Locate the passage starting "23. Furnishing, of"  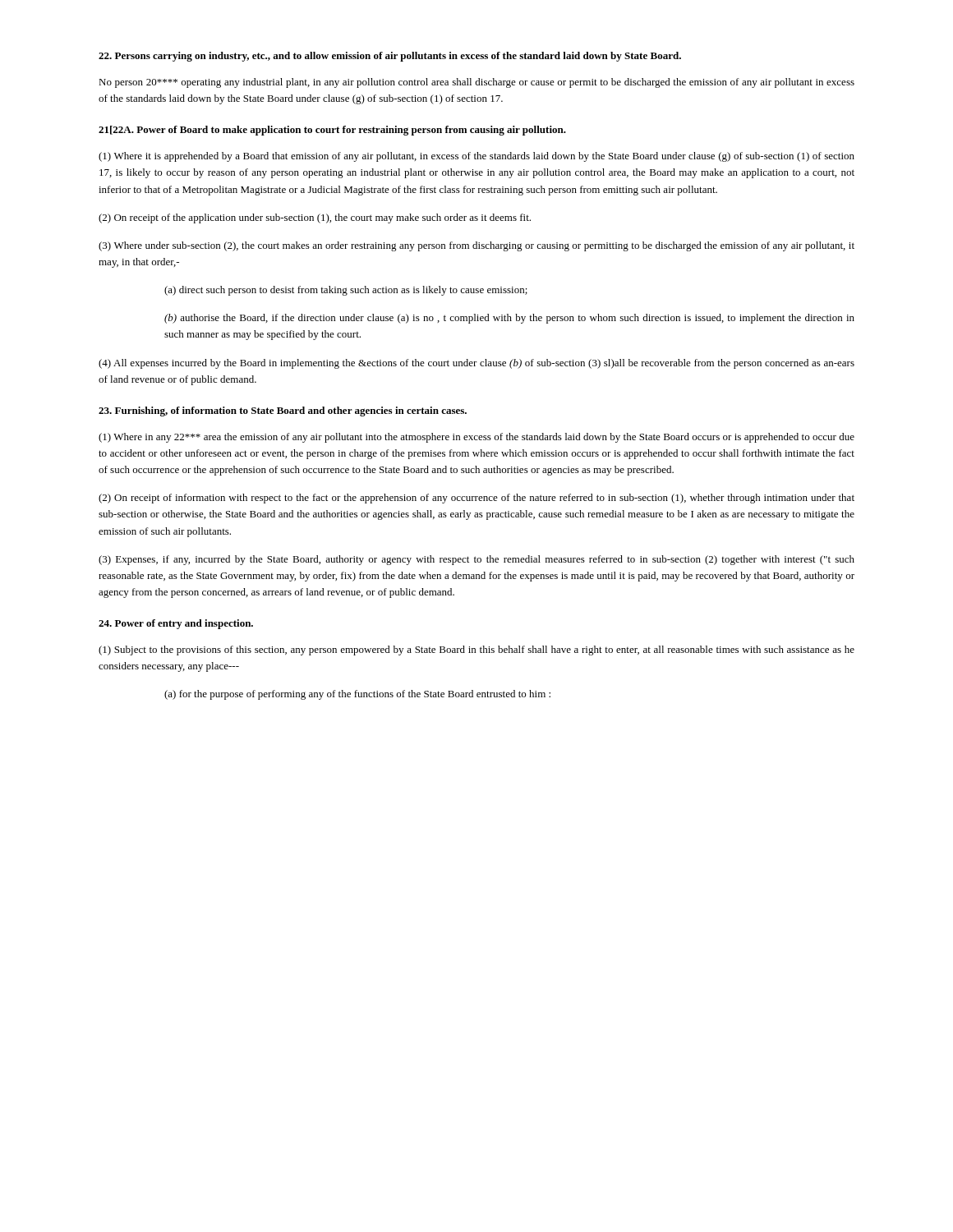tap(283, 410)
